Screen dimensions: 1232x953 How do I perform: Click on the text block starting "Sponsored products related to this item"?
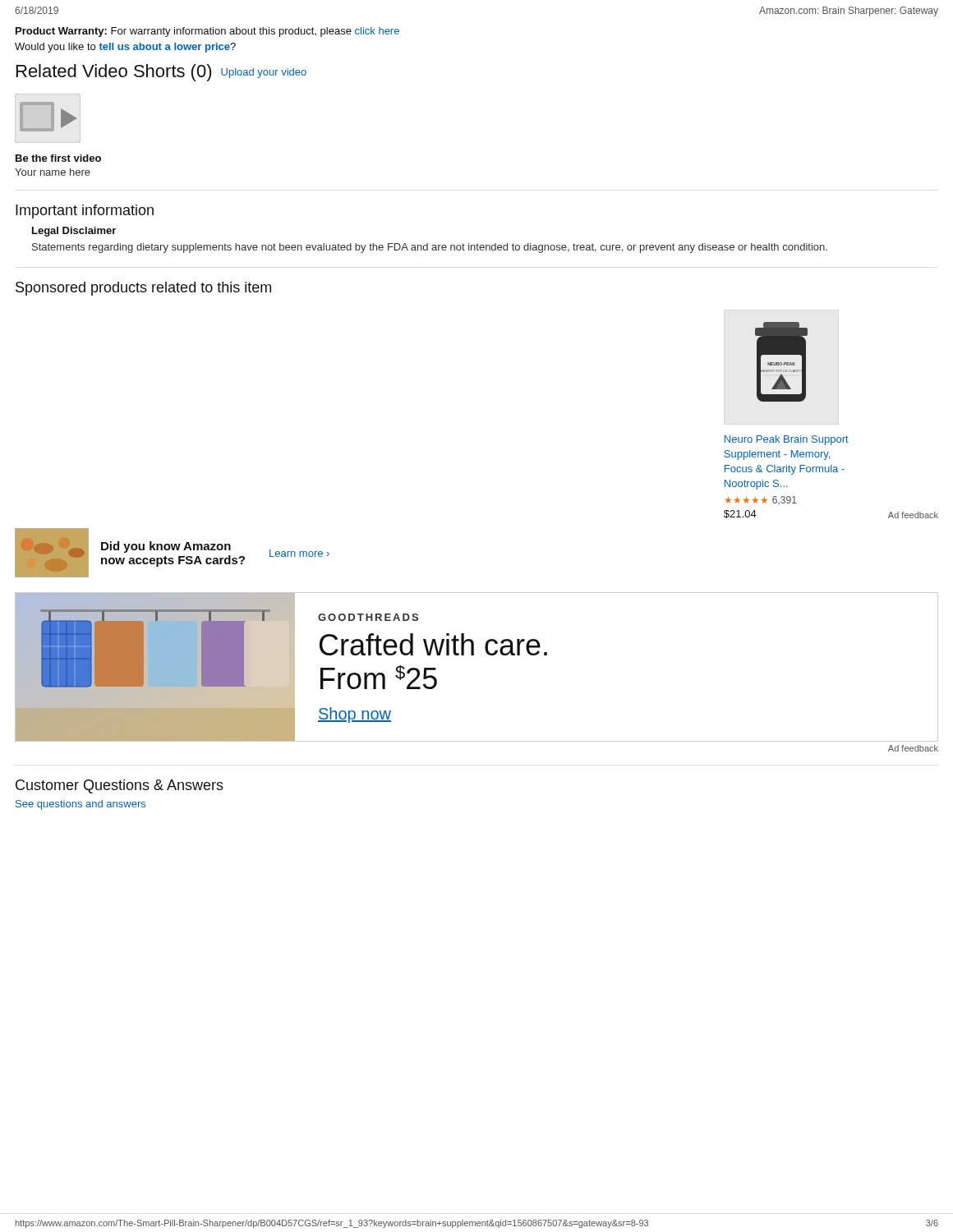(x=143, y=287)
